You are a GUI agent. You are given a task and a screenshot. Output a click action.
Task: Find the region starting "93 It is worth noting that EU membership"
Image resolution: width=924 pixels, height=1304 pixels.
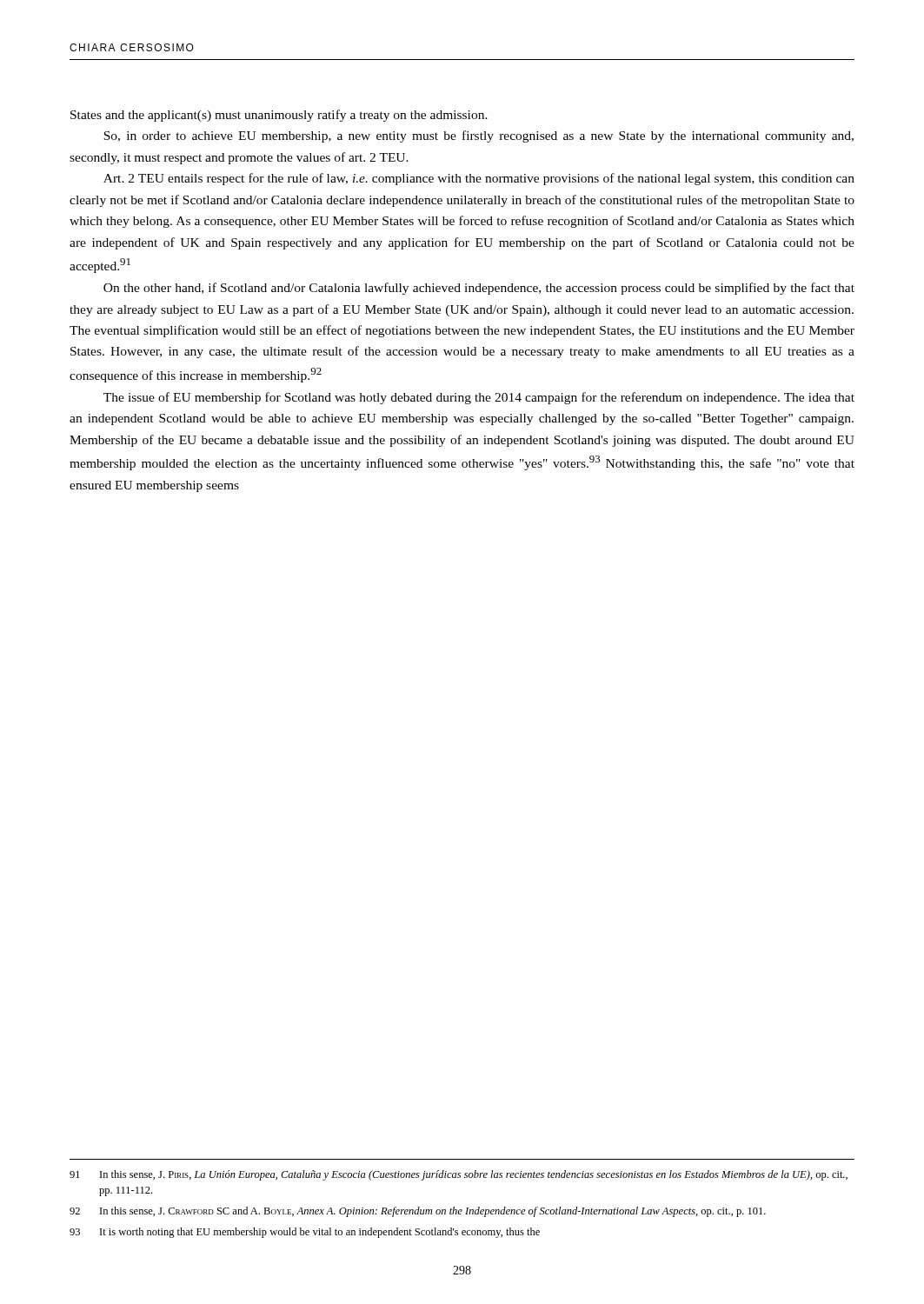point(462,1232)
